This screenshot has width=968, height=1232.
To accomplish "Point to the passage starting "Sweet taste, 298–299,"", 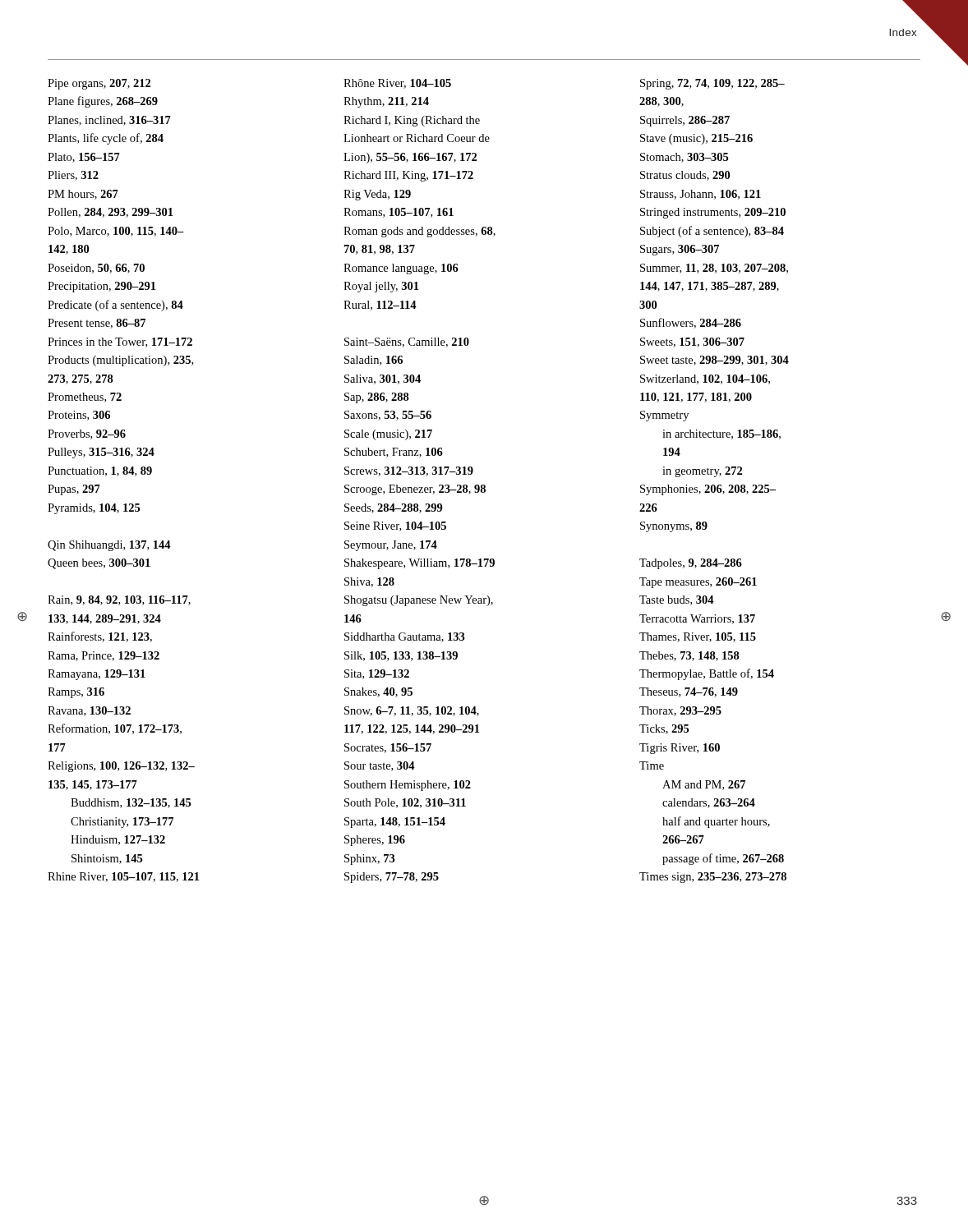I will [x=714, y=360].
